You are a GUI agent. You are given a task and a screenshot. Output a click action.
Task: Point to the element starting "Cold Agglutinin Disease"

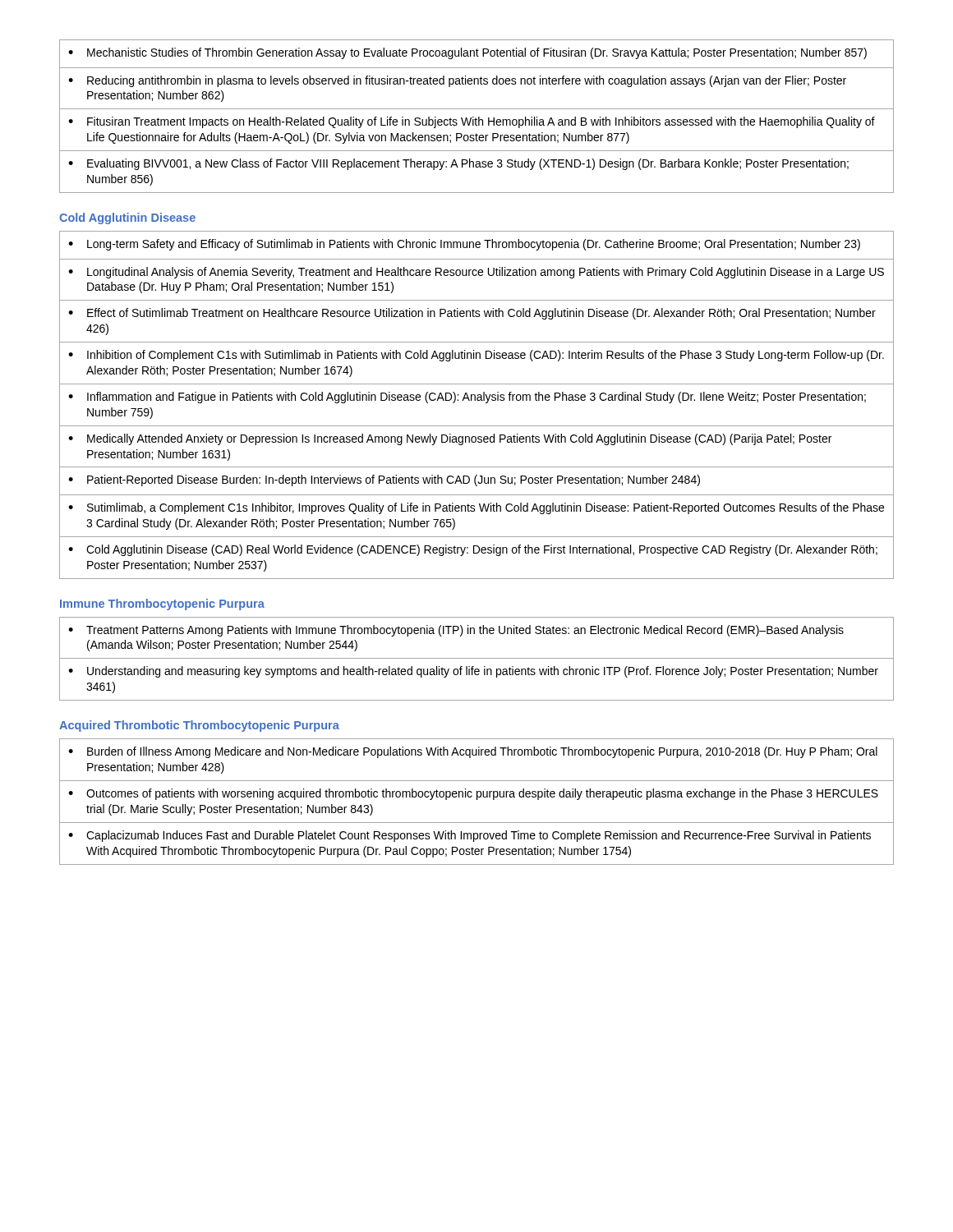click(127, 218)
